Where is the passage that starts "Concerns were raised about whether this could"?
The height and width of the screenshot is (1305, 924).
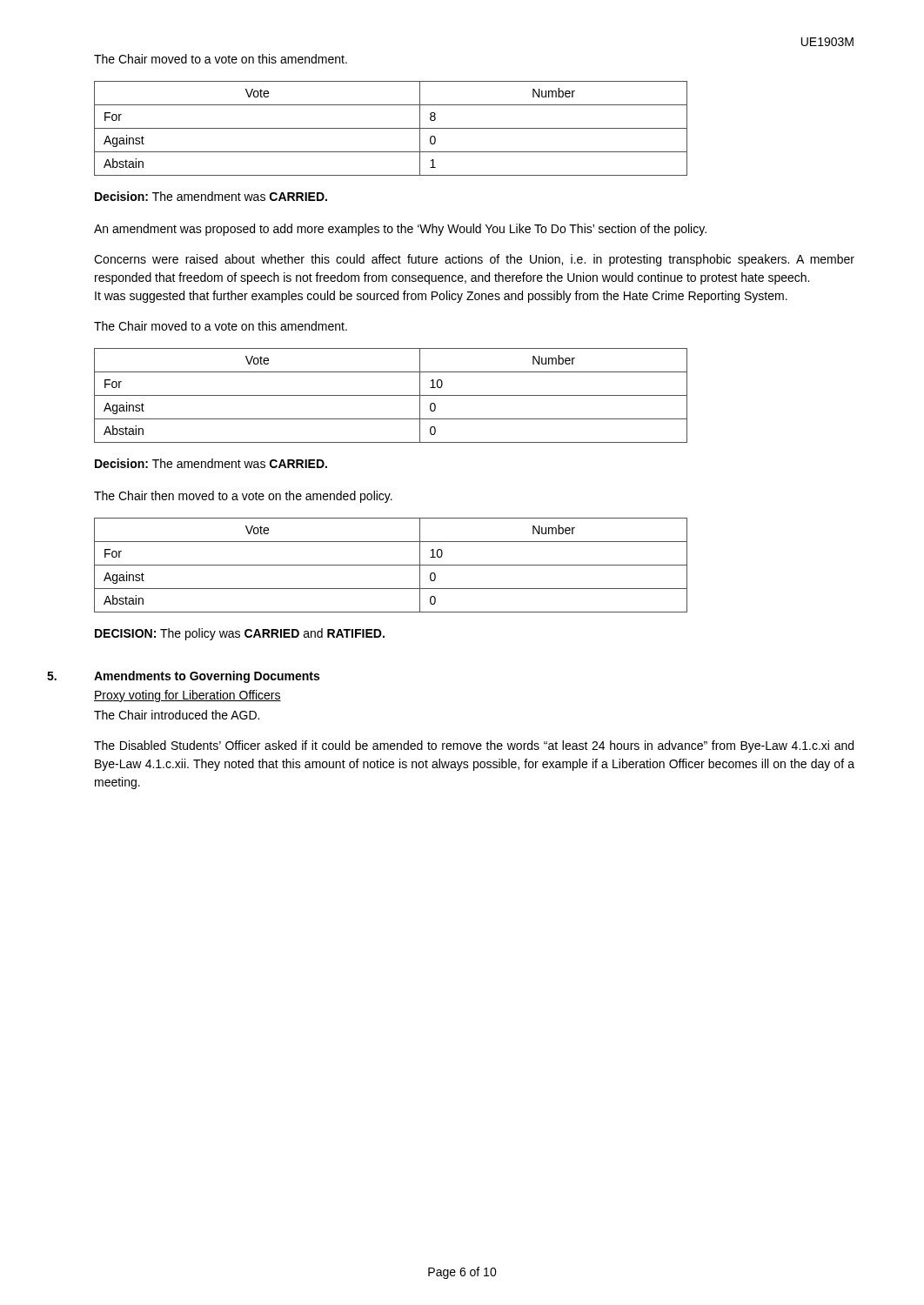474,278
